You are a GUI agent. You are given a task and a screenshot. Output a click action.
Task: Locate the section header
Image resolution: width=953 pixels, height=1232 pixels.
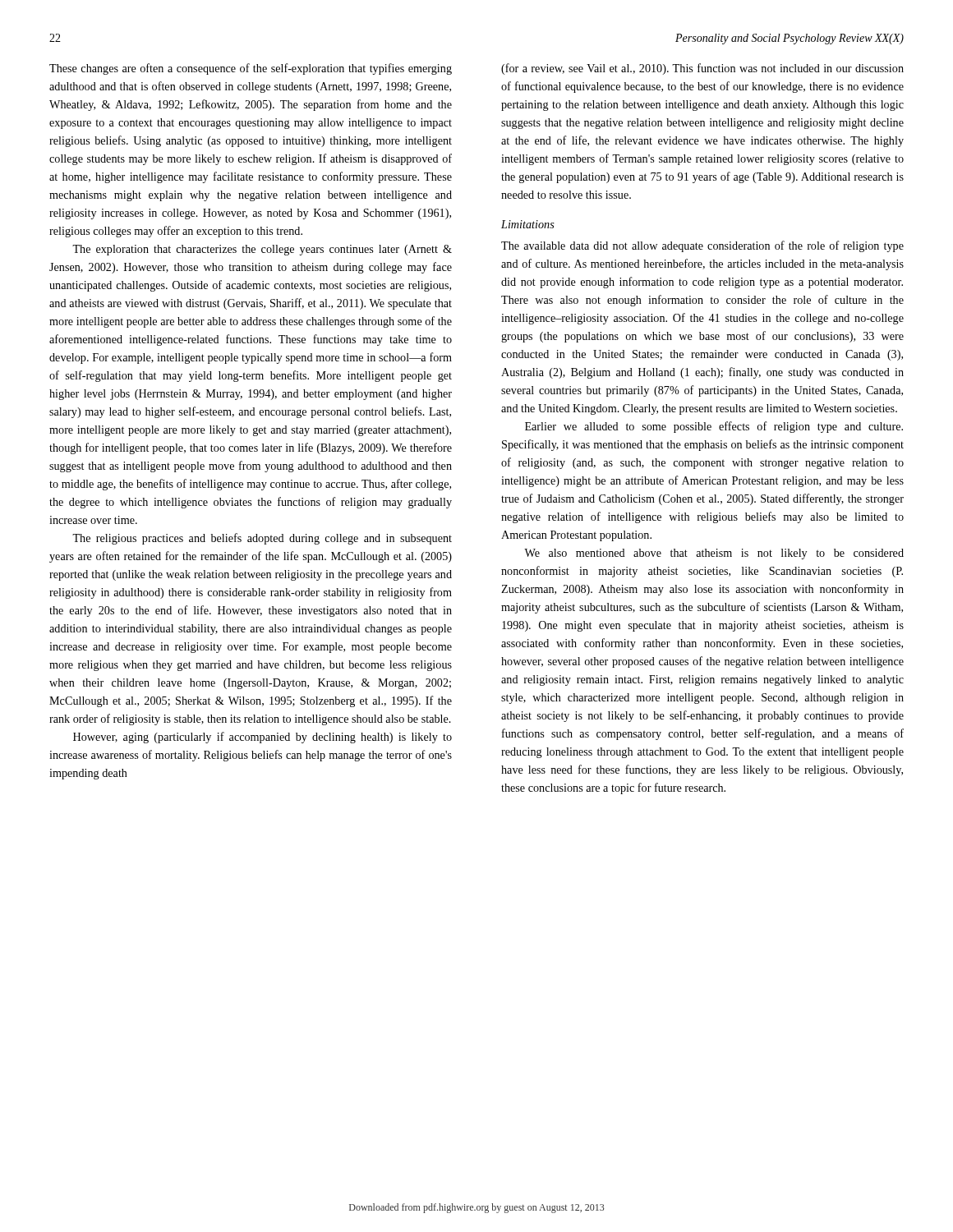tap(528, 224)
